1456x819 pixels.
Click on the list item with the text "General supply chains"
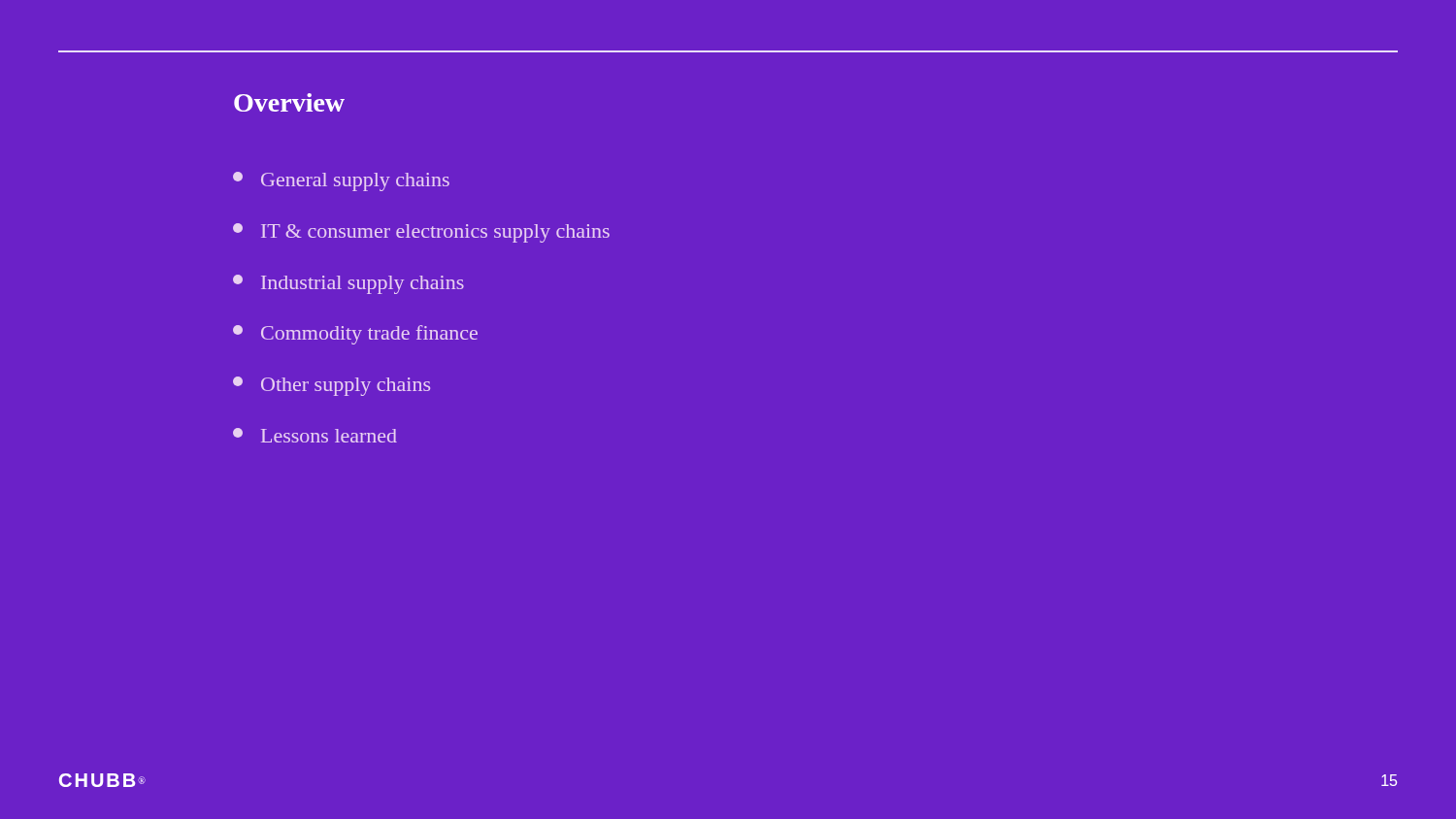pos(422,180)
